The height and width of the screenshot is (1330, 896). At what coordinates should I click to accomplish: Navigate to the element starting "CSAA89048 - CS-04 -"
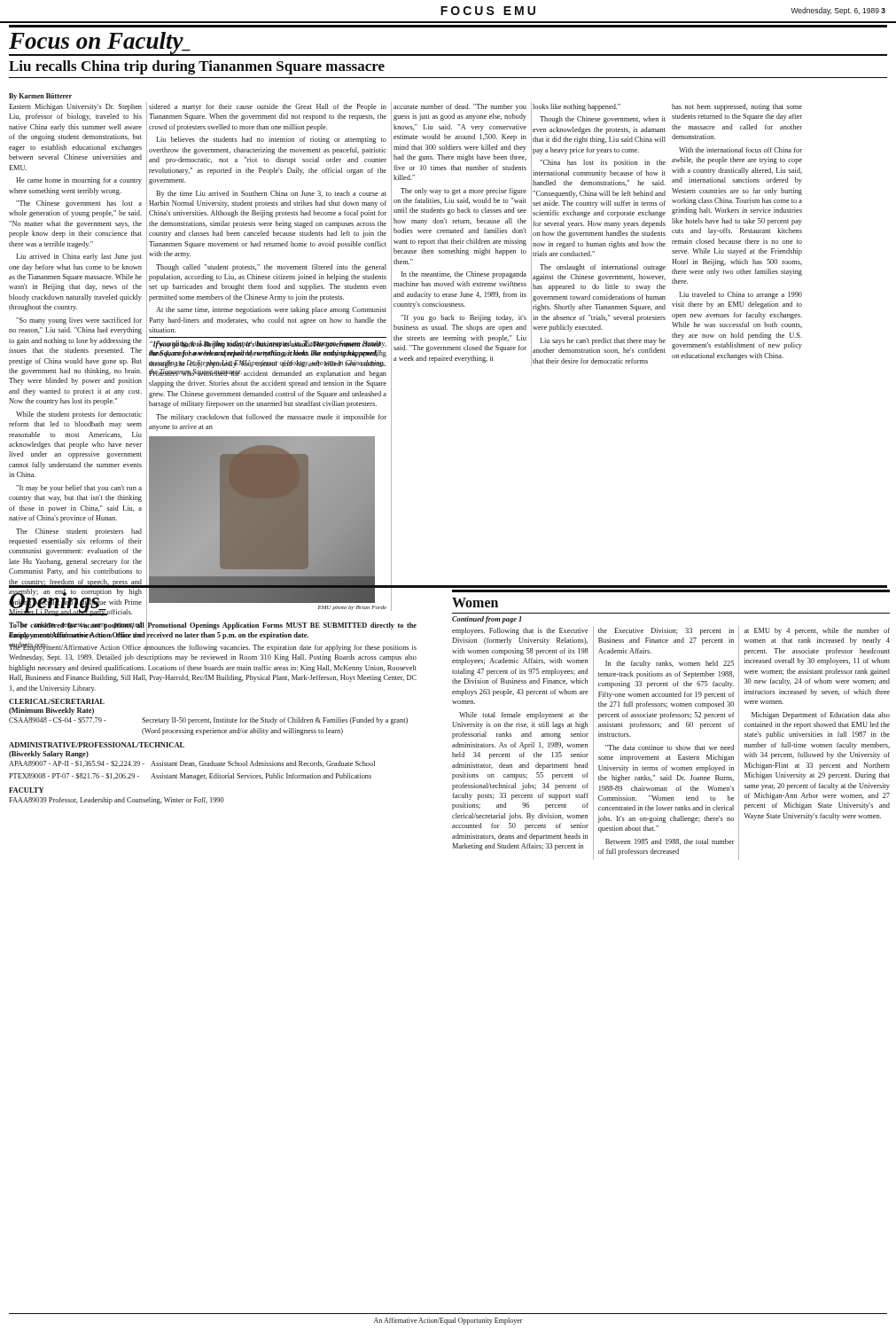(x=213, y=726)
